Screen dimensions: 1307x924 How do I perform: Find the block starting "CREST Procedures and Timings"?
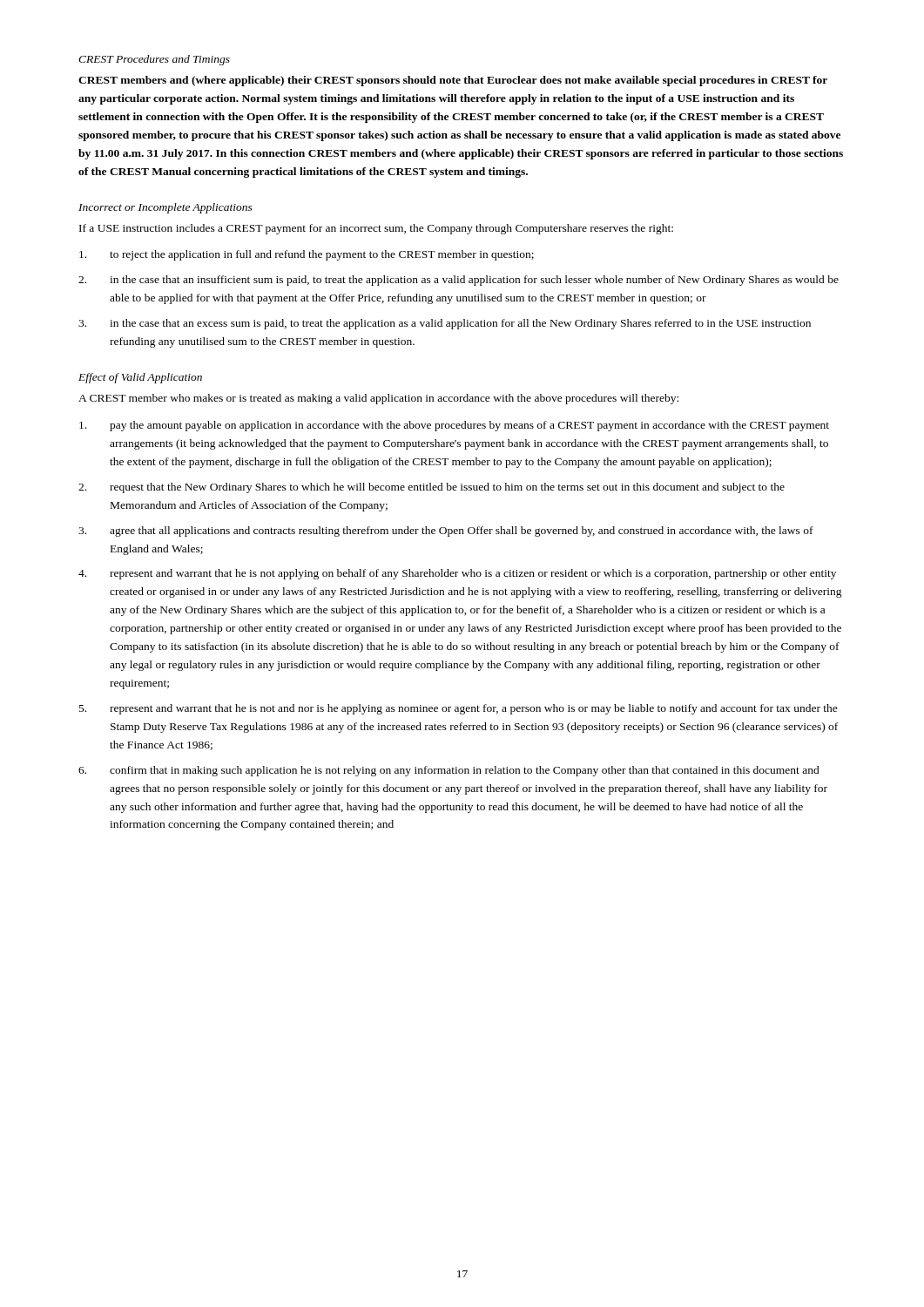click(154, 59)
